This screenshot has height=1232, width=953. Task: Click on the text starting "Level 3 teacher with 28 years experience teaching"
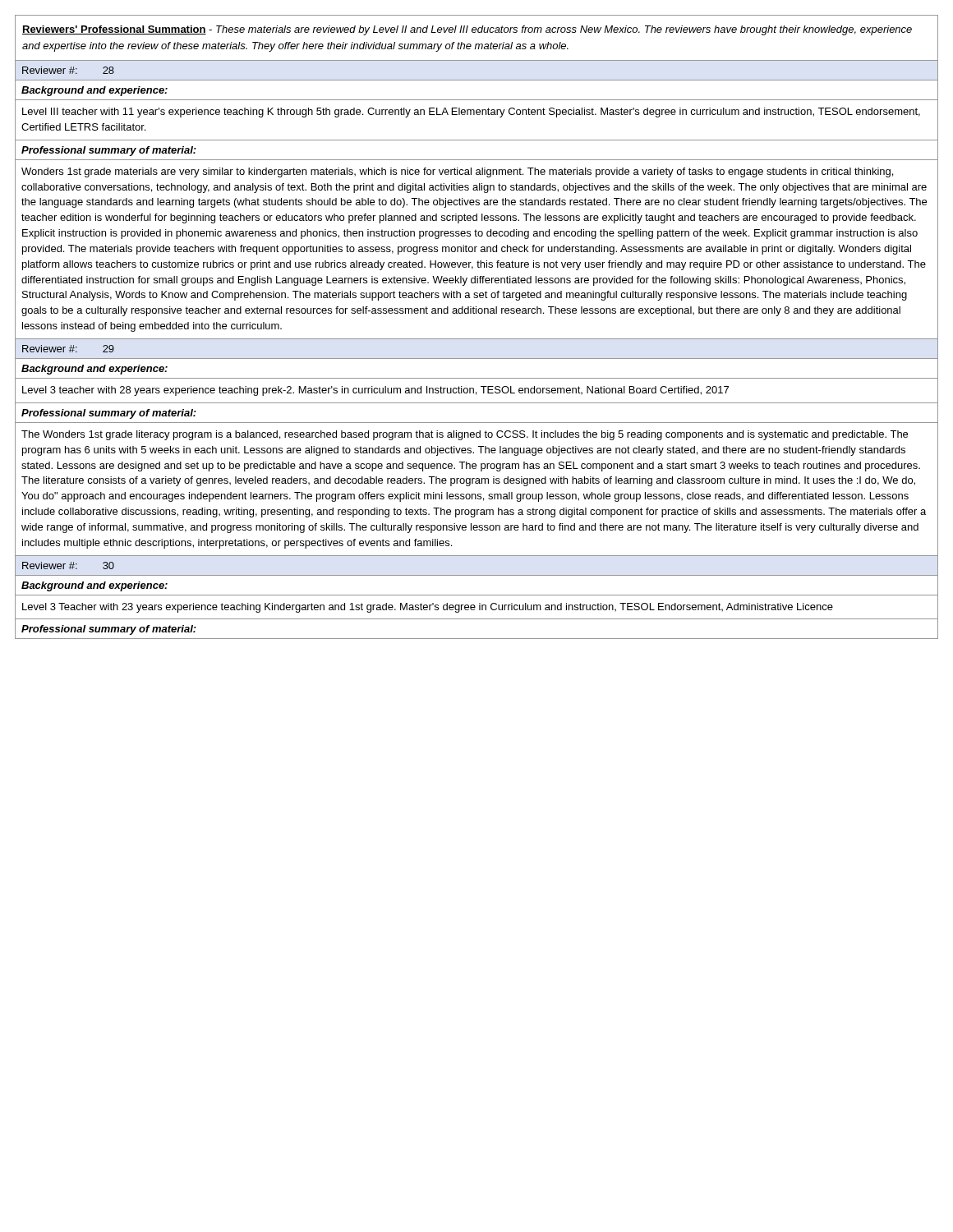point(375,390)
